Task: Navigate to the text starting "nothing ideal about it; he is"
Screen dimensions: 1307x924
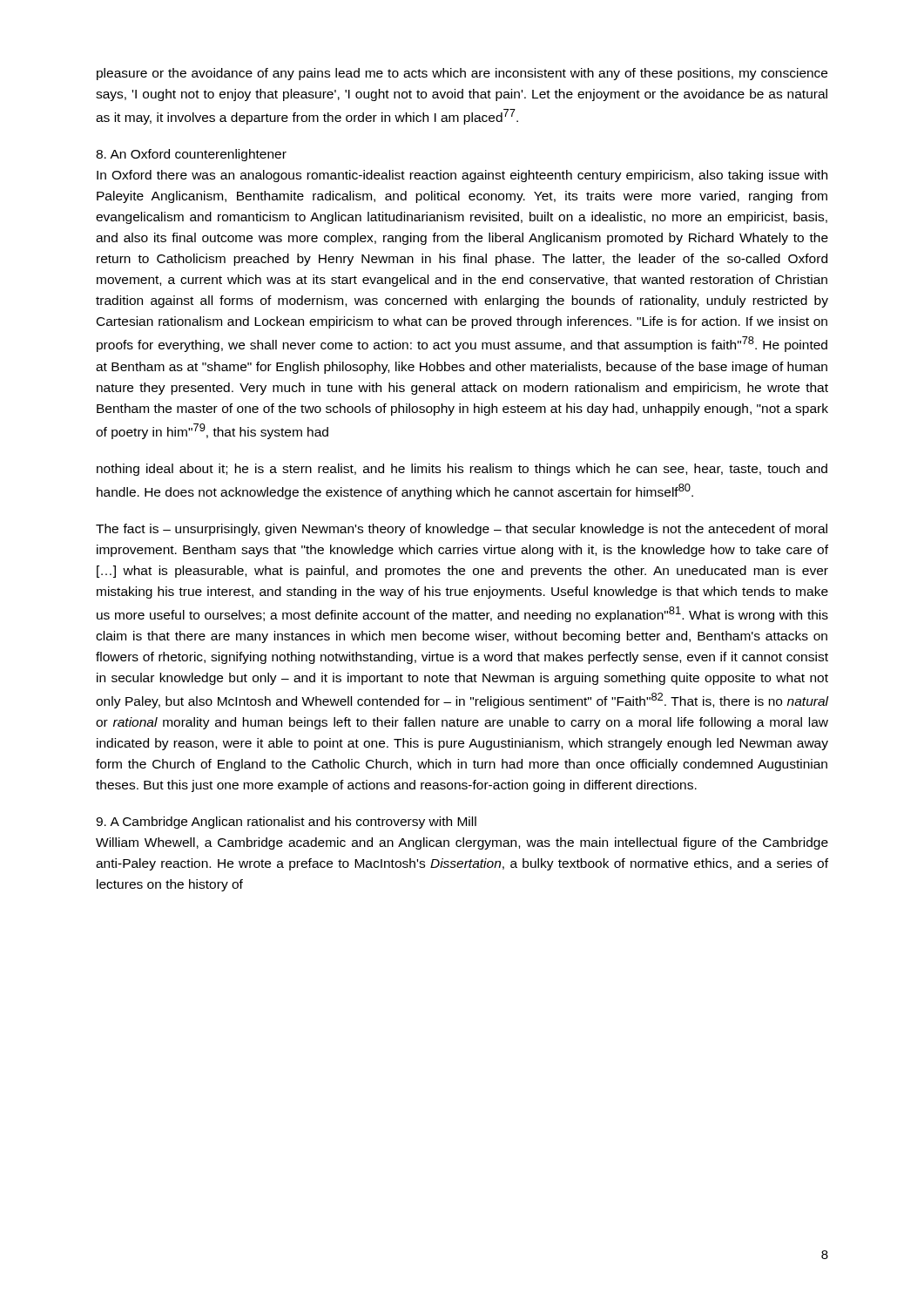Action: pyautogui.click(x=462, y=480)
